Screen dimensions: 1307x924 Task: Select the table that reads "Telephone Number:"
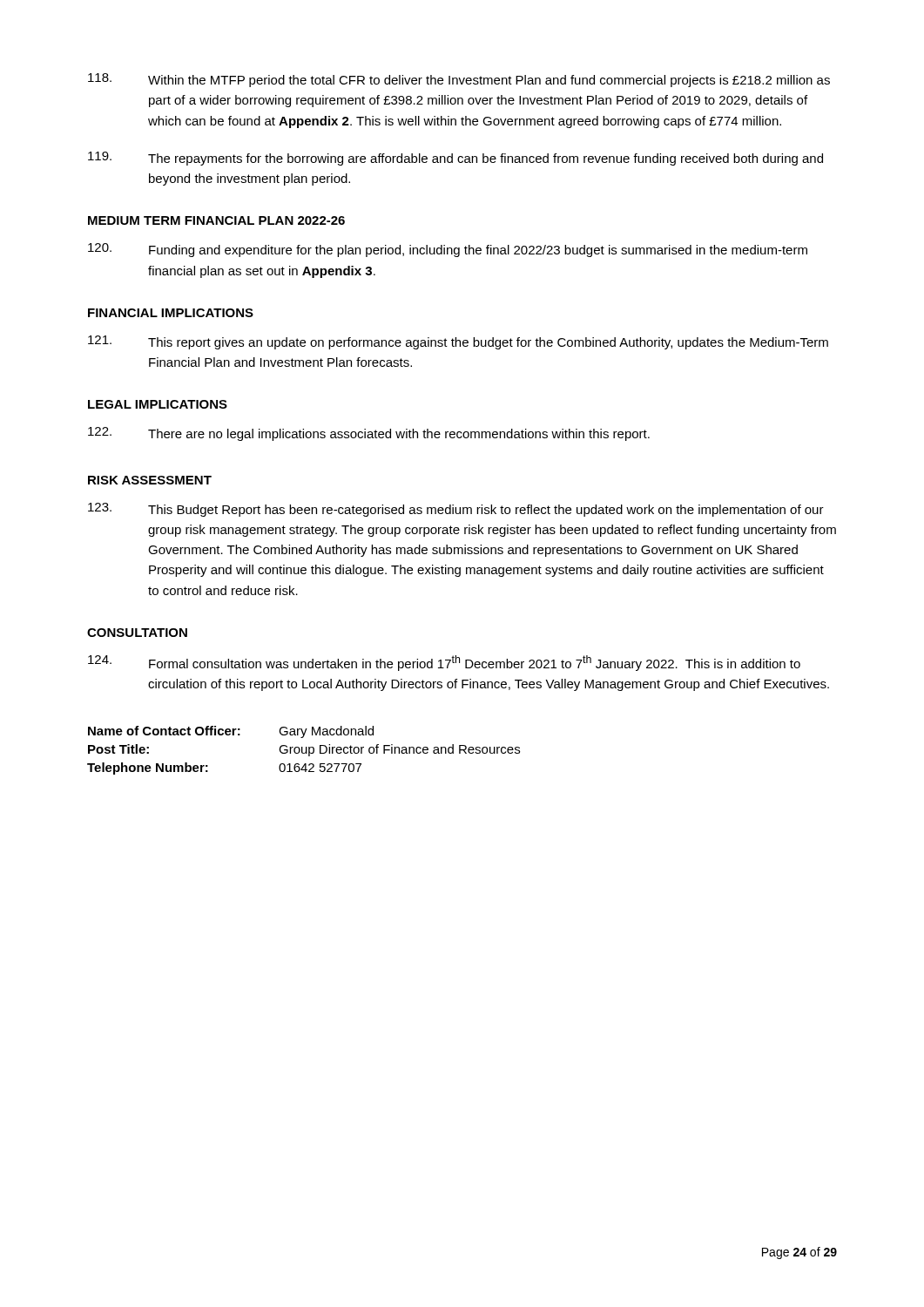pyautogui.click(x=462, y=749)
